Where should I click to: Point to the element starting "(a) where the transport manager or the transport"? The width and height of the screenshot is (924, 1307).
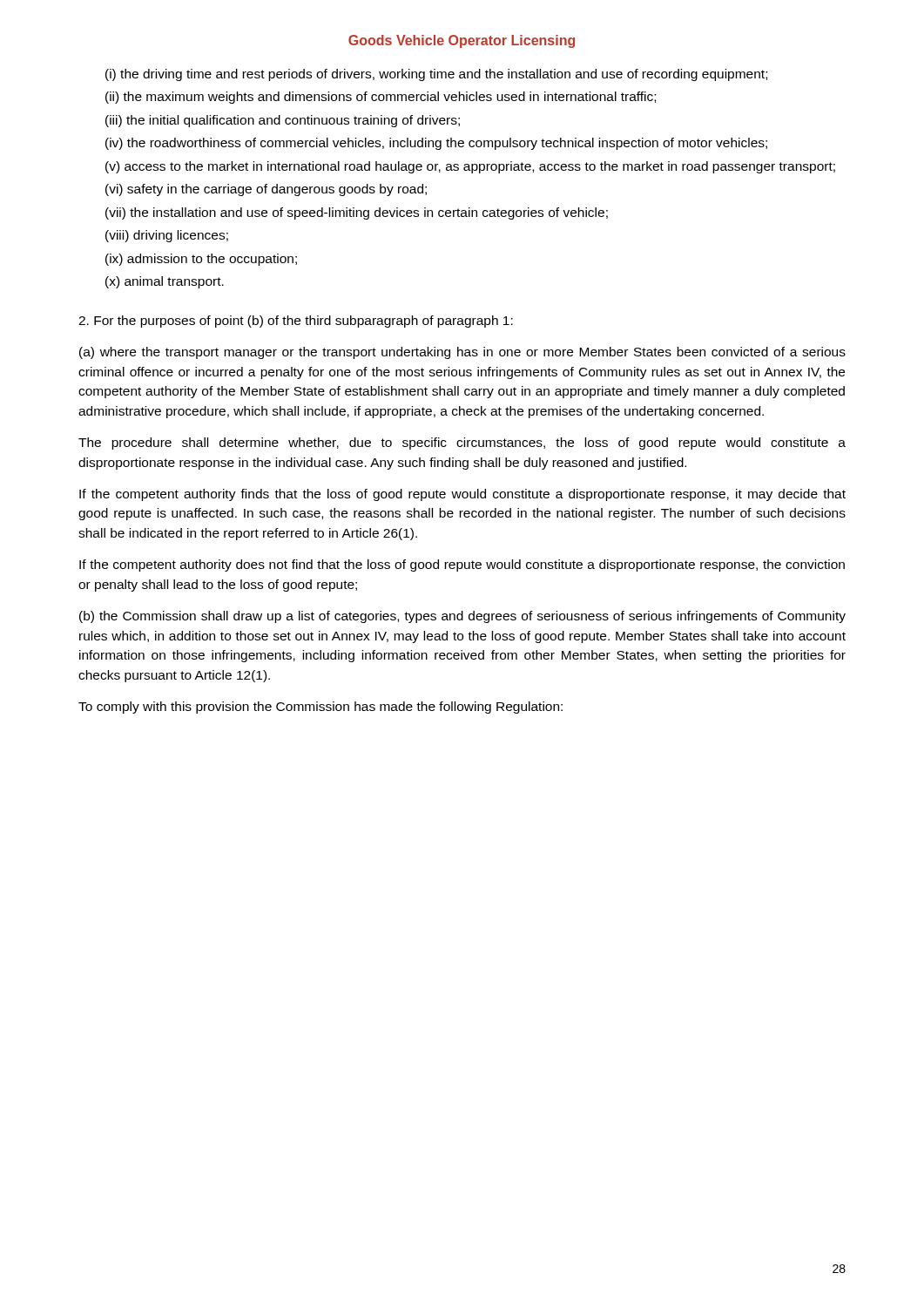(462, 381)
